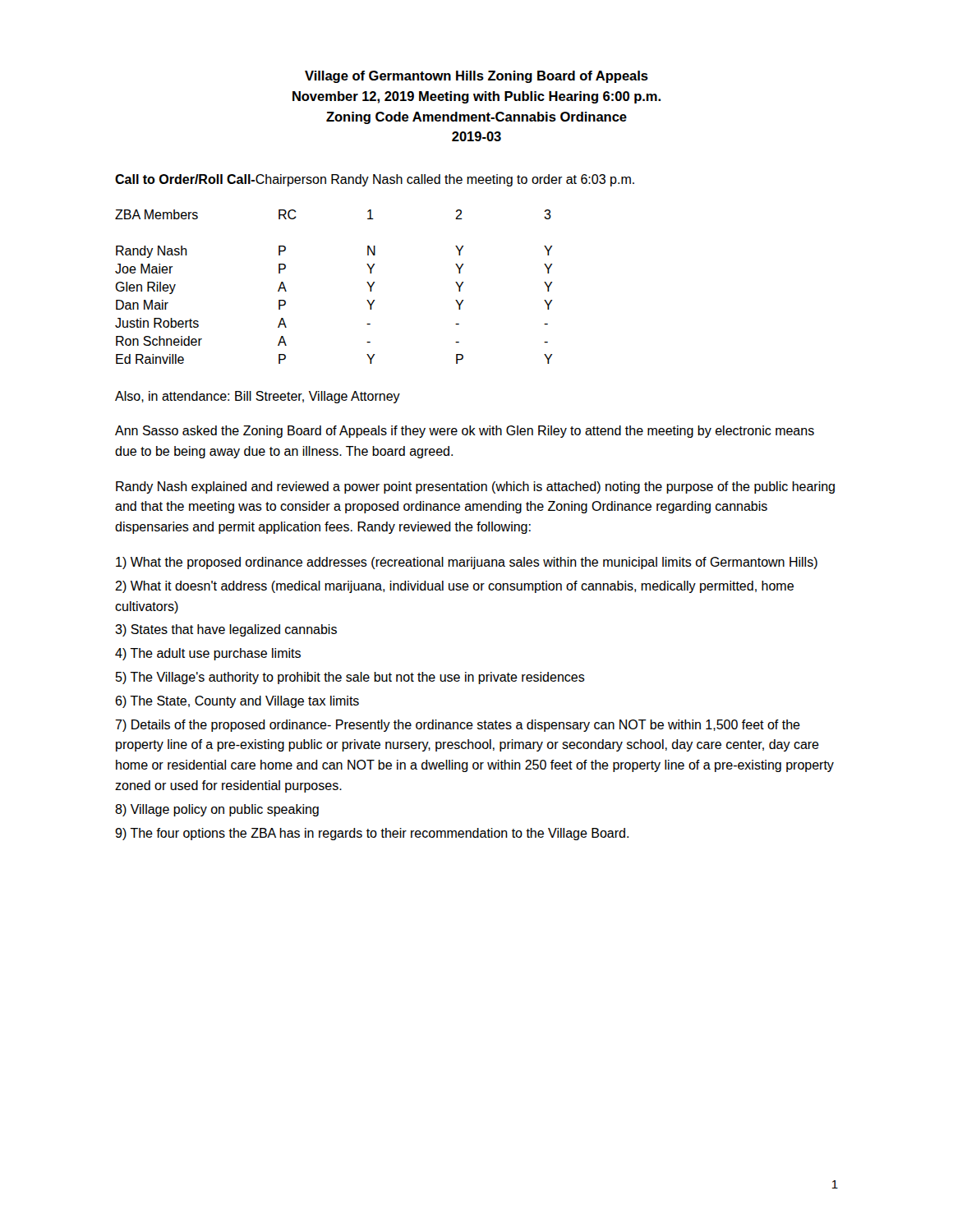Image resolution: width=953 pixels, height=1232 pixels.
Task: Select the table that reads "Ed Rainville"
Action: pyautogui.click(x=476, y=287)
